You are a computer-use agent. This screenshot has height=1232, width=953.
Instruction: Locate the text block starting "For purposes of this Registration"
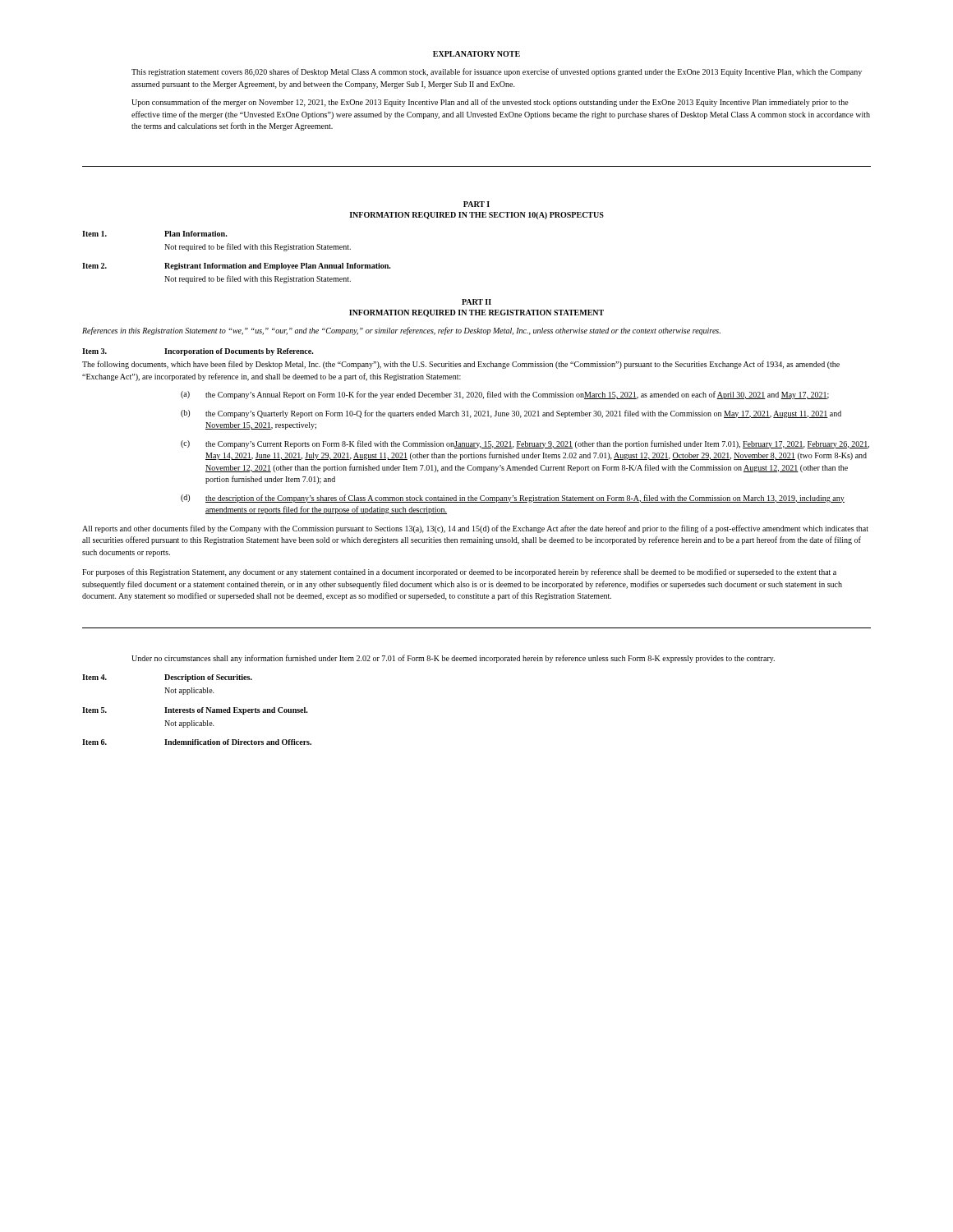click(x=462, y=584)
